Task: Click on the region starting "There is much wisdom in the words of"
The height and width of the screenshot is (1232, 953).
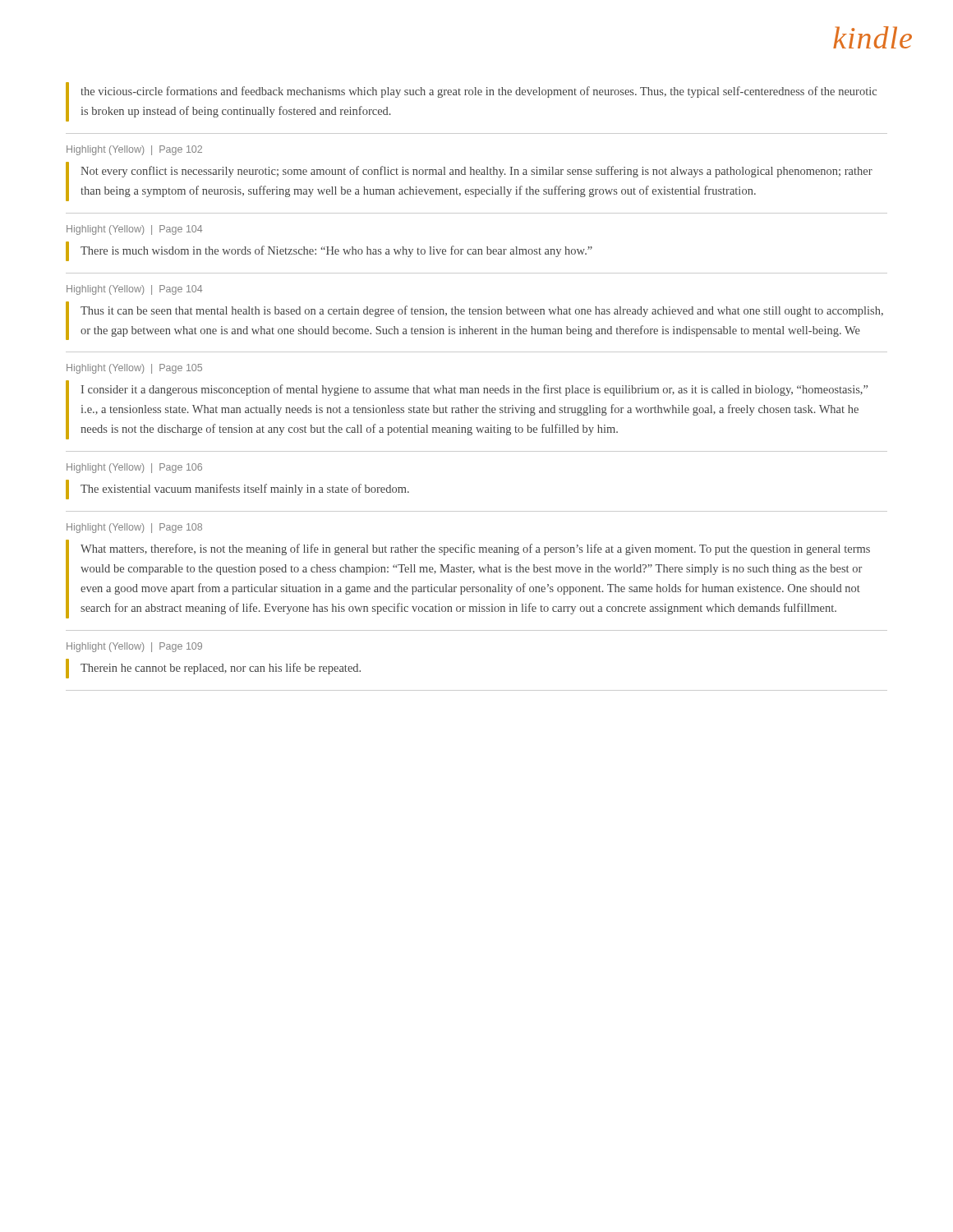Action: [337, 250]
